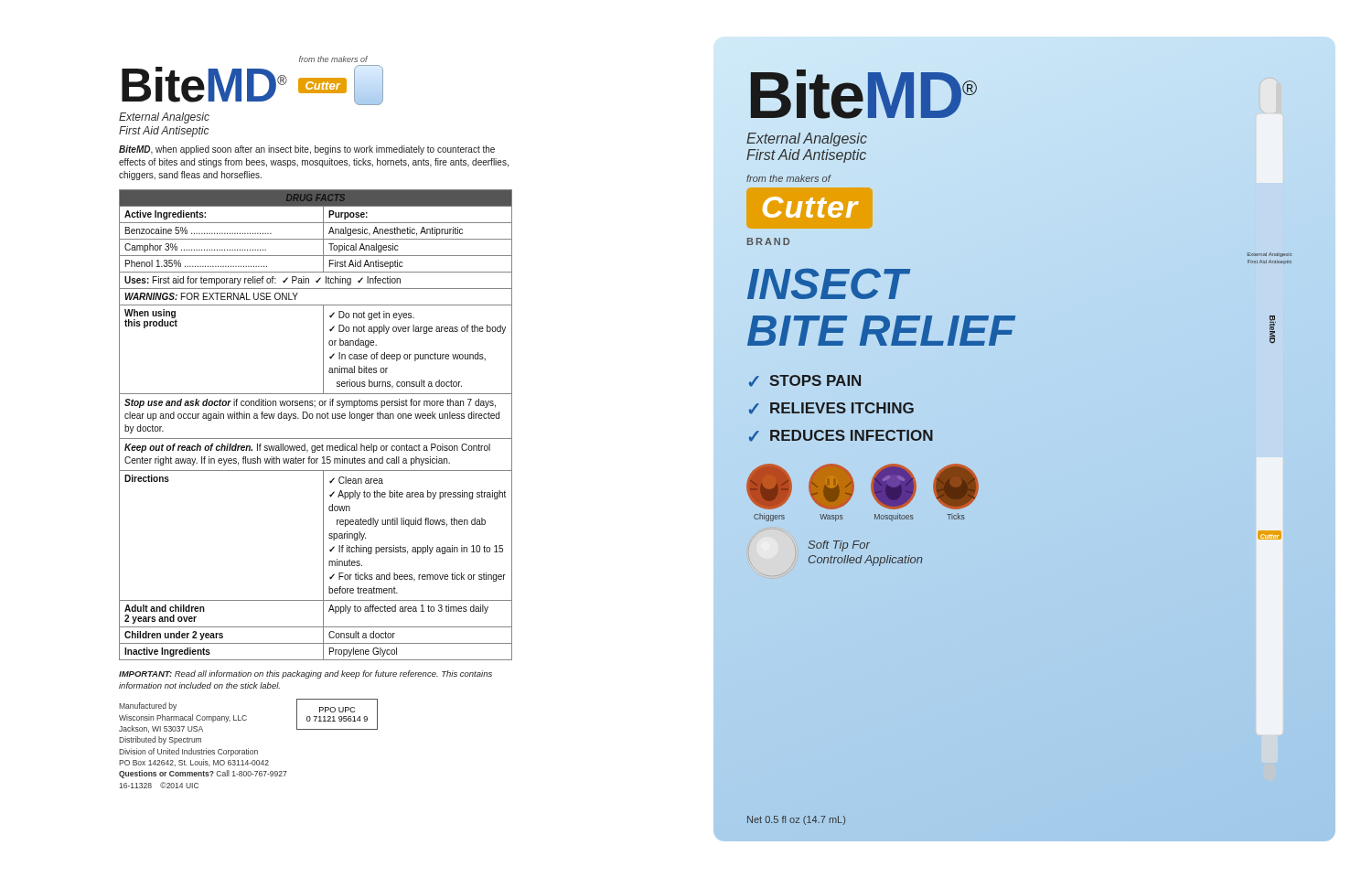The height and width of the screenshot is (888, 1372).
Task: Click on the text block starting "✓ RELIEVES ITCHING"
Action: click(830, 409)
